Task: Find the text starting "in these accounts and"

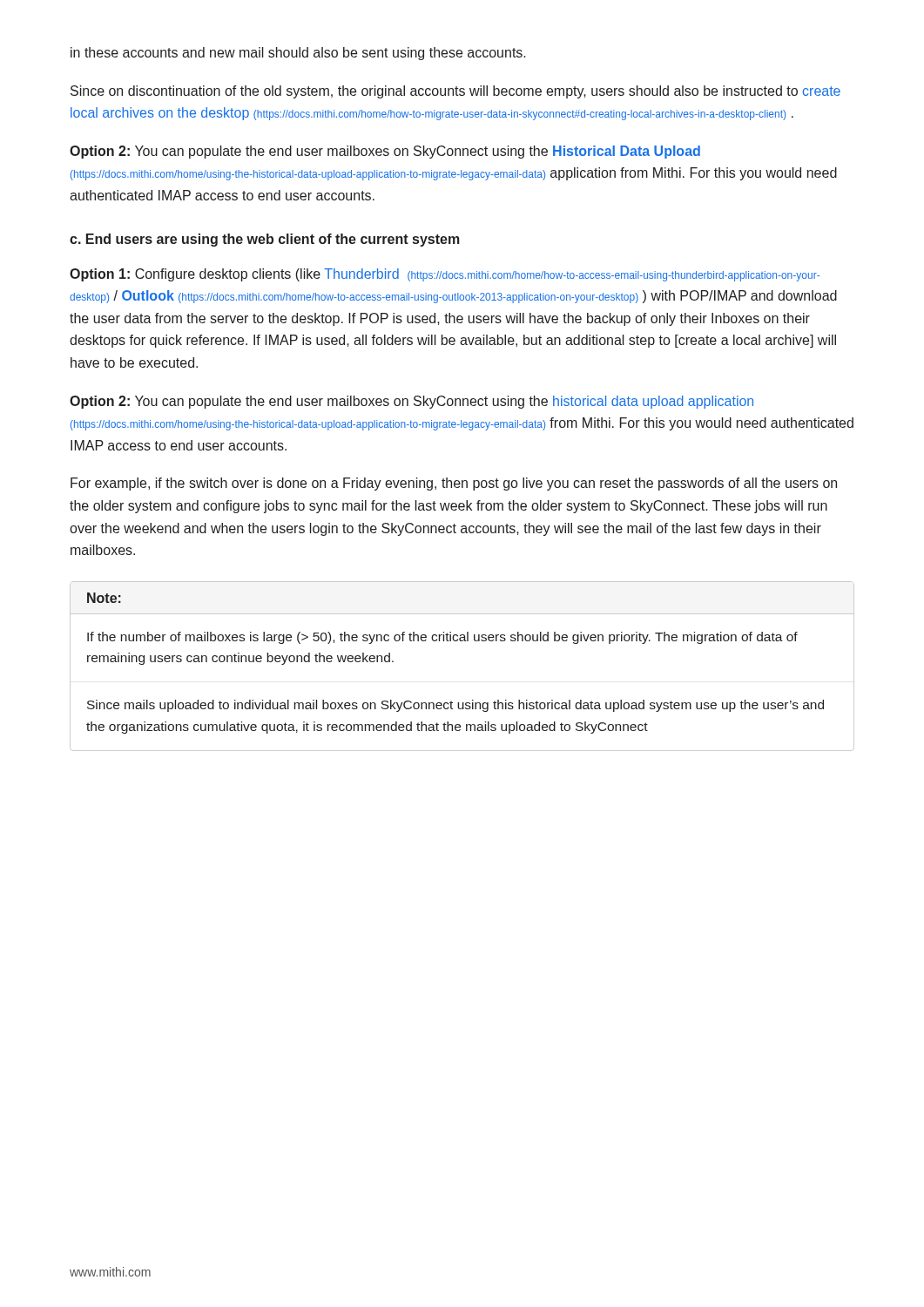Action: click(298, 53)
